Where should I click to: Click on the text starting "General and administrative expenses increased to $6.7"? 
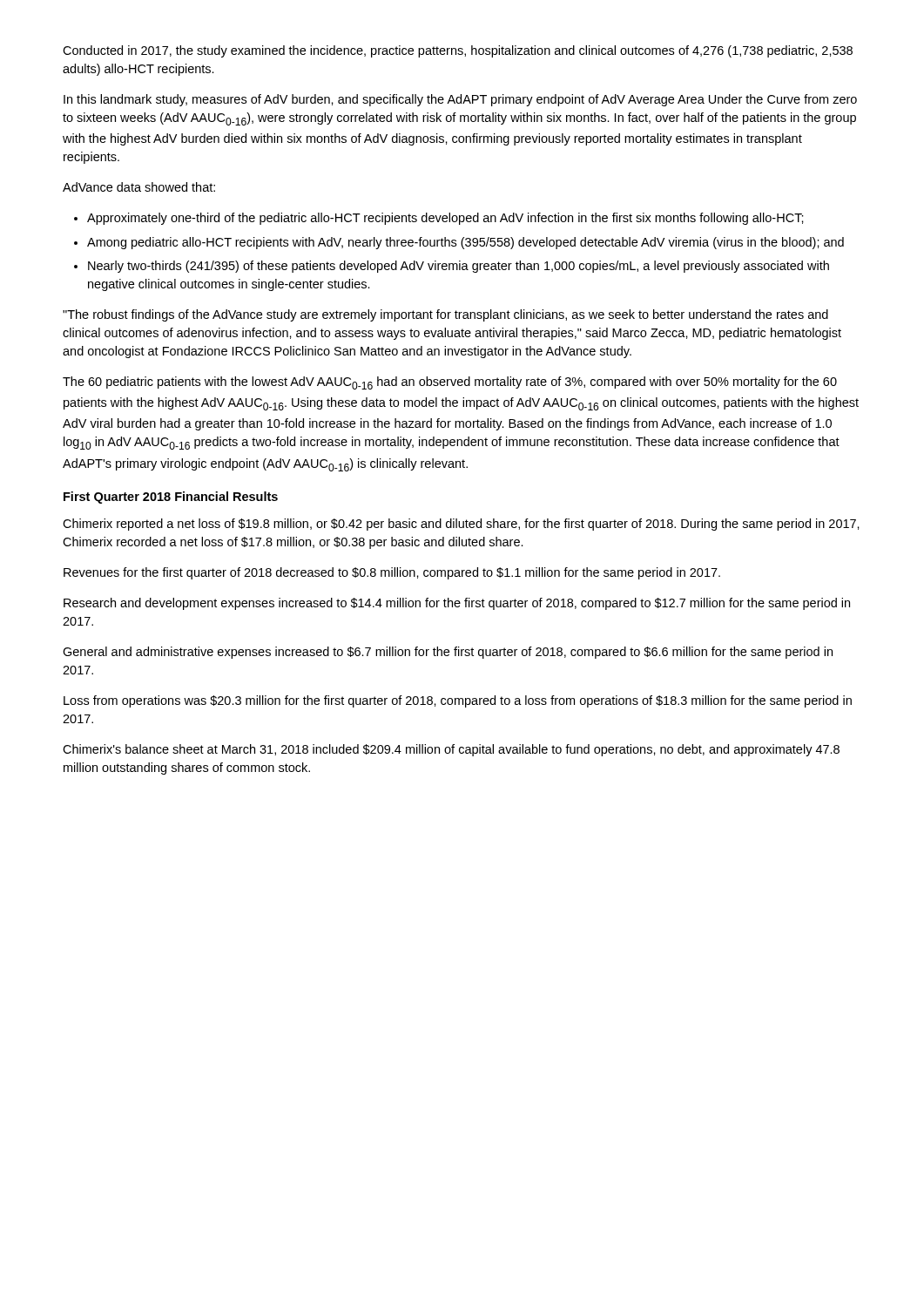[448, 661]
